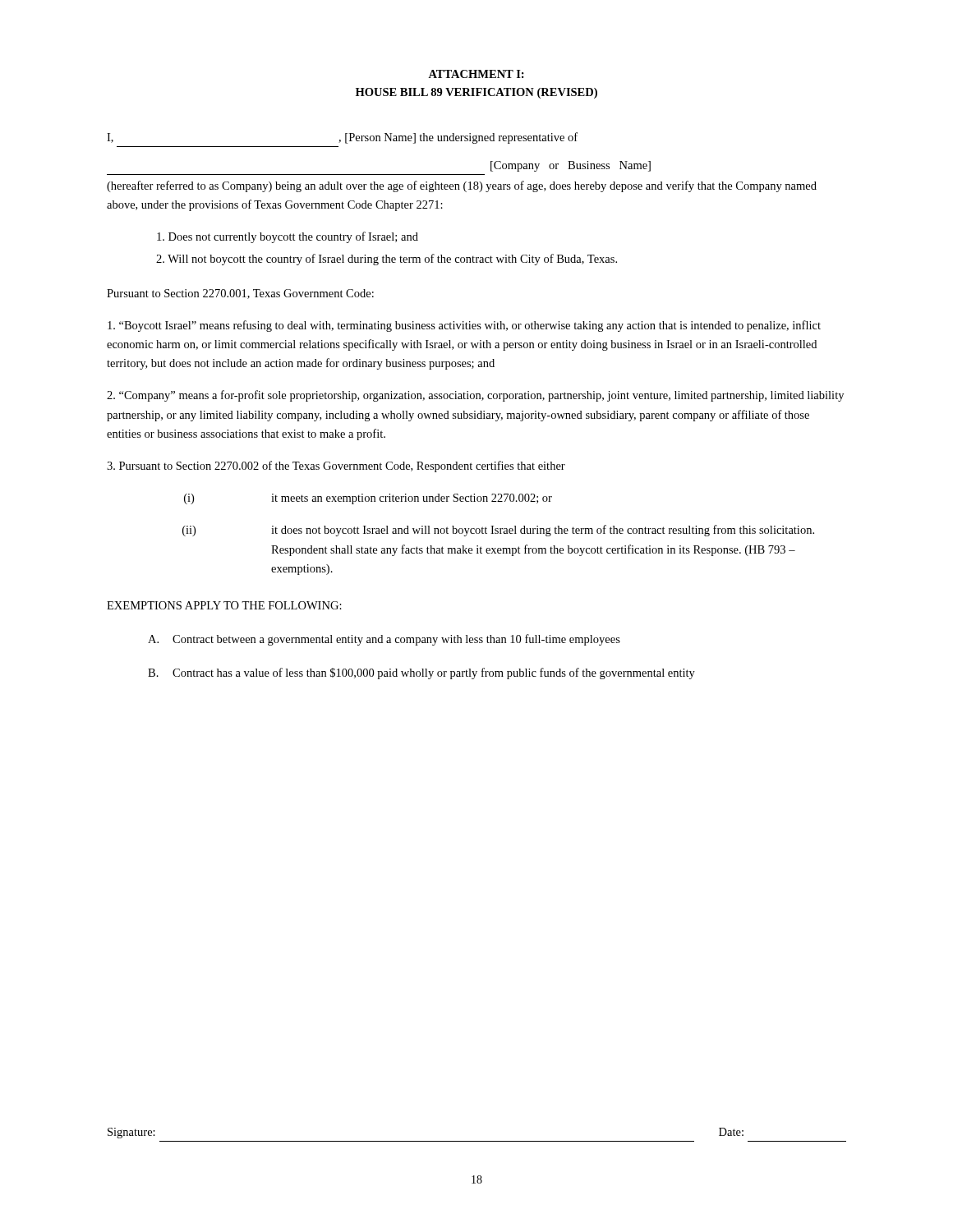Find the text with the text "Signature: Date:"

pyautogui.click(x=476, y=1132)
